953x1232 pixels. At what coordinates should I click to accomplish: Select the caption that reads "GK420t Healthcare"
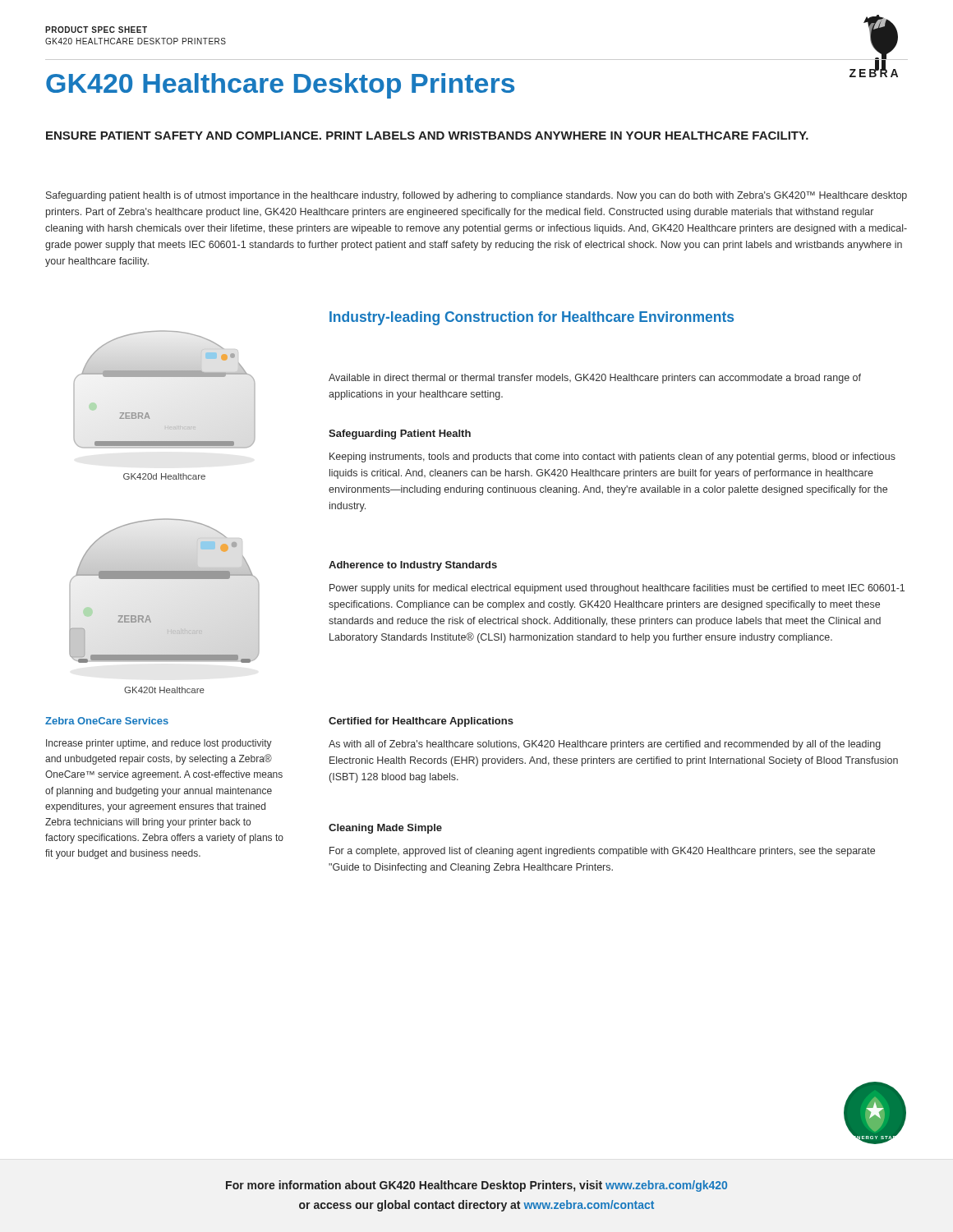[164, 690]
